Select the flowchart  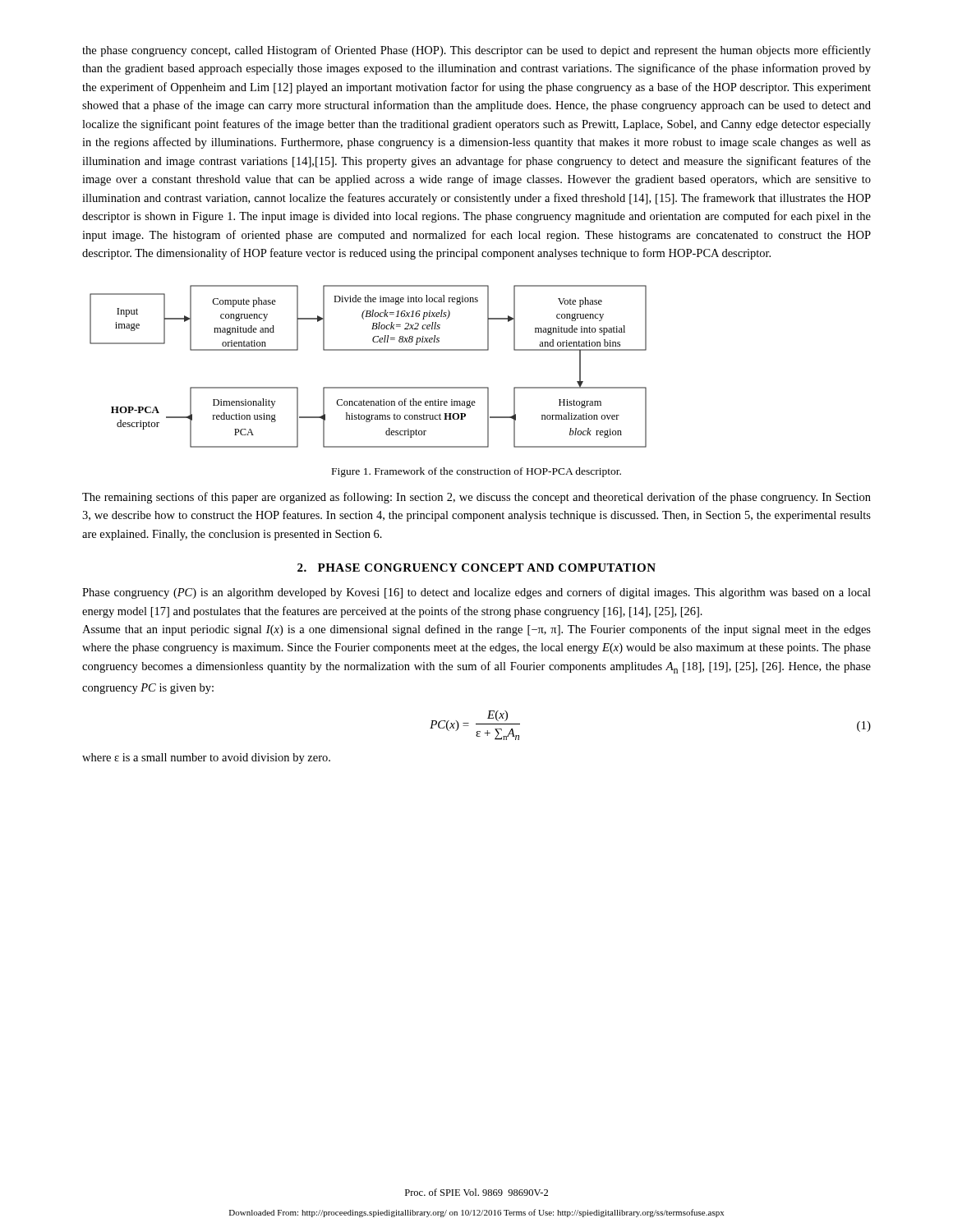coord(476,368)
